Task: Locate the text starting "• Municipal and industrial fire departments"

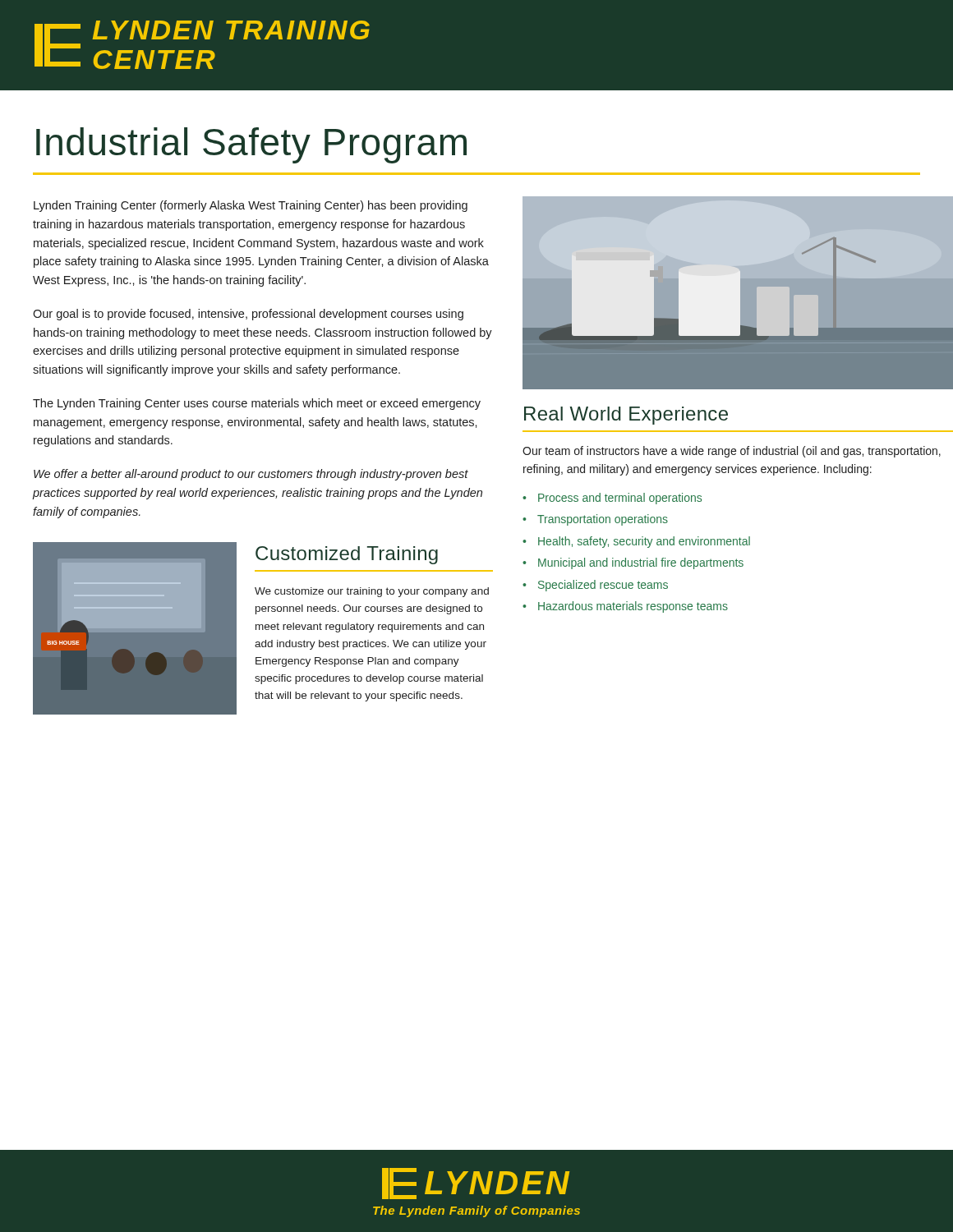Action: pyautogui.click(x=633, y=563)
